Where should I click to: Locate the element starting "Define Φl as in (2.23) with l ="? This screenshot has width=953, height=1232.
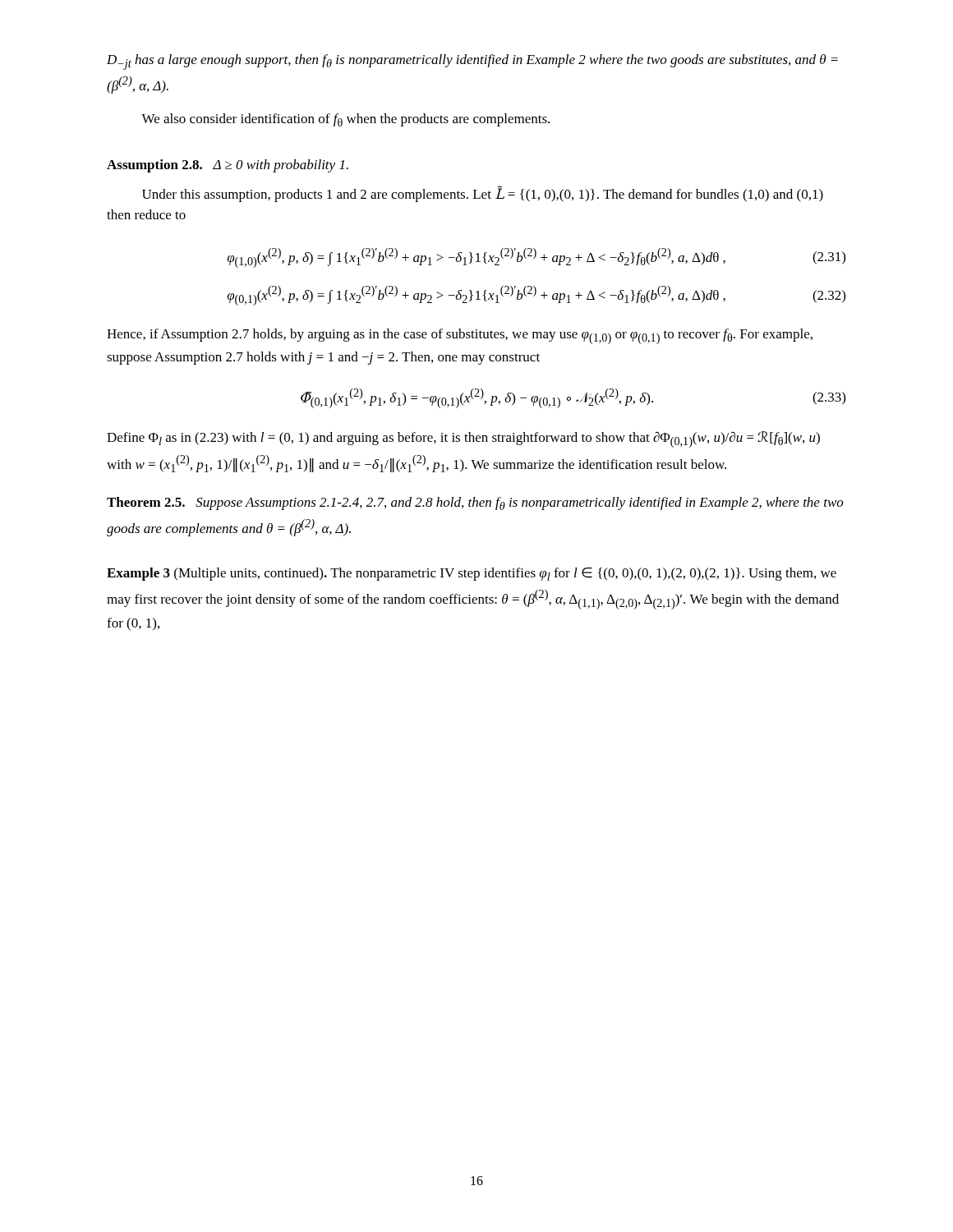click(476, 452)
